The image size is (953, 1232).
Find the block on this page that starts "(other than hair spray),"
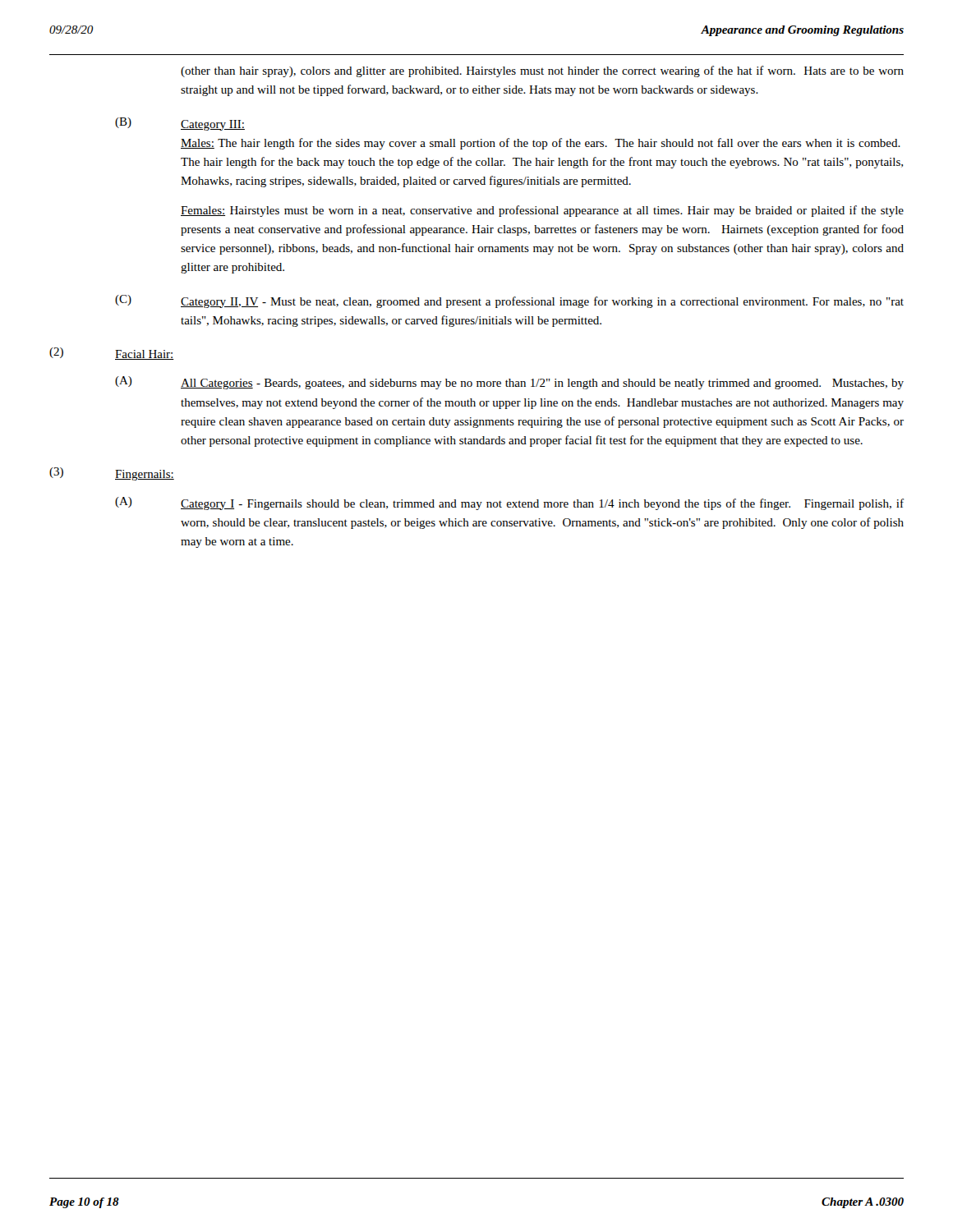click(x=542, y=80)
